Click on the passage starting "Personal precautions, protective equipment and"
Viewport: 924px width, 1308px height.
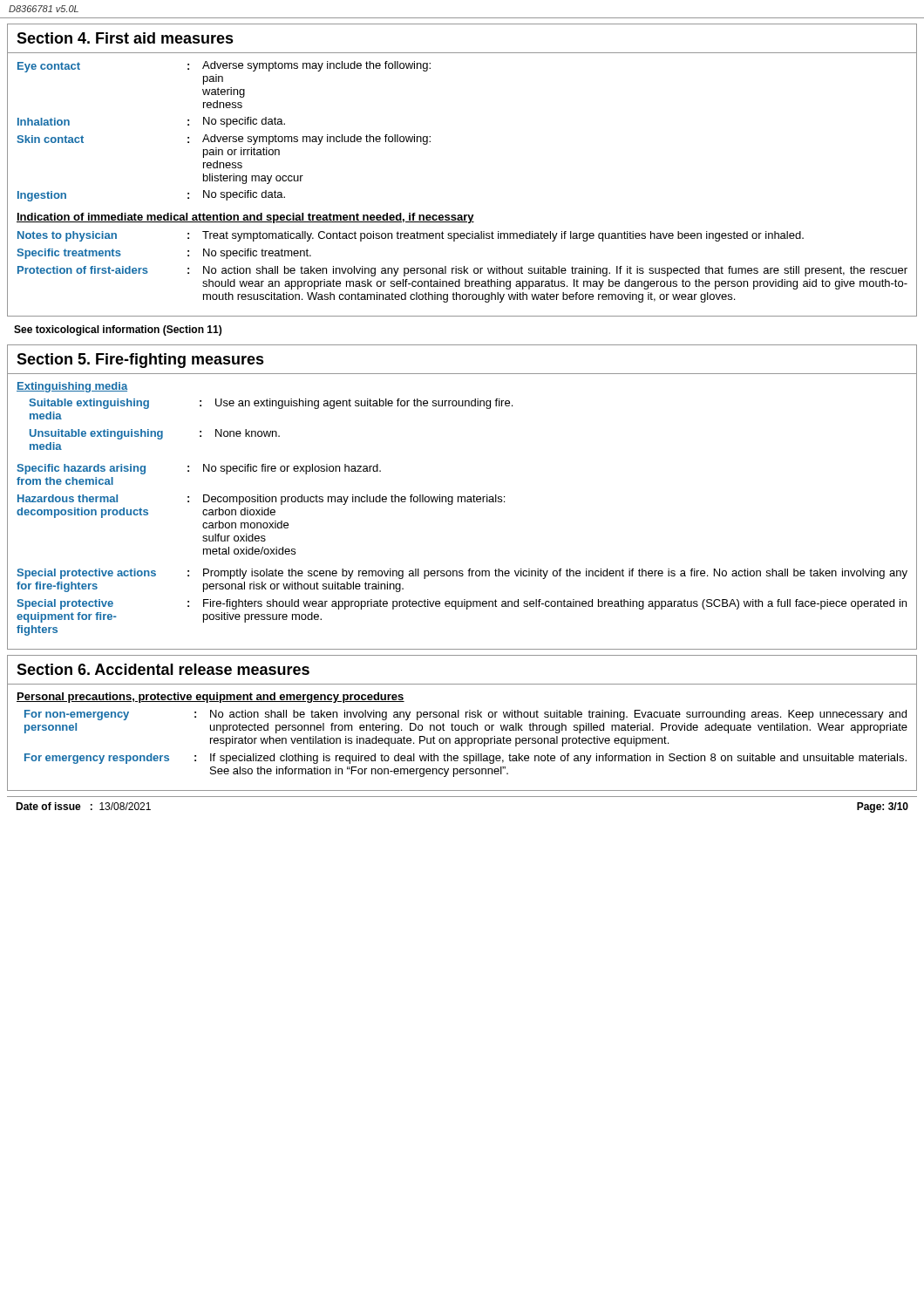pyautogui.click(x=210, y=696)
